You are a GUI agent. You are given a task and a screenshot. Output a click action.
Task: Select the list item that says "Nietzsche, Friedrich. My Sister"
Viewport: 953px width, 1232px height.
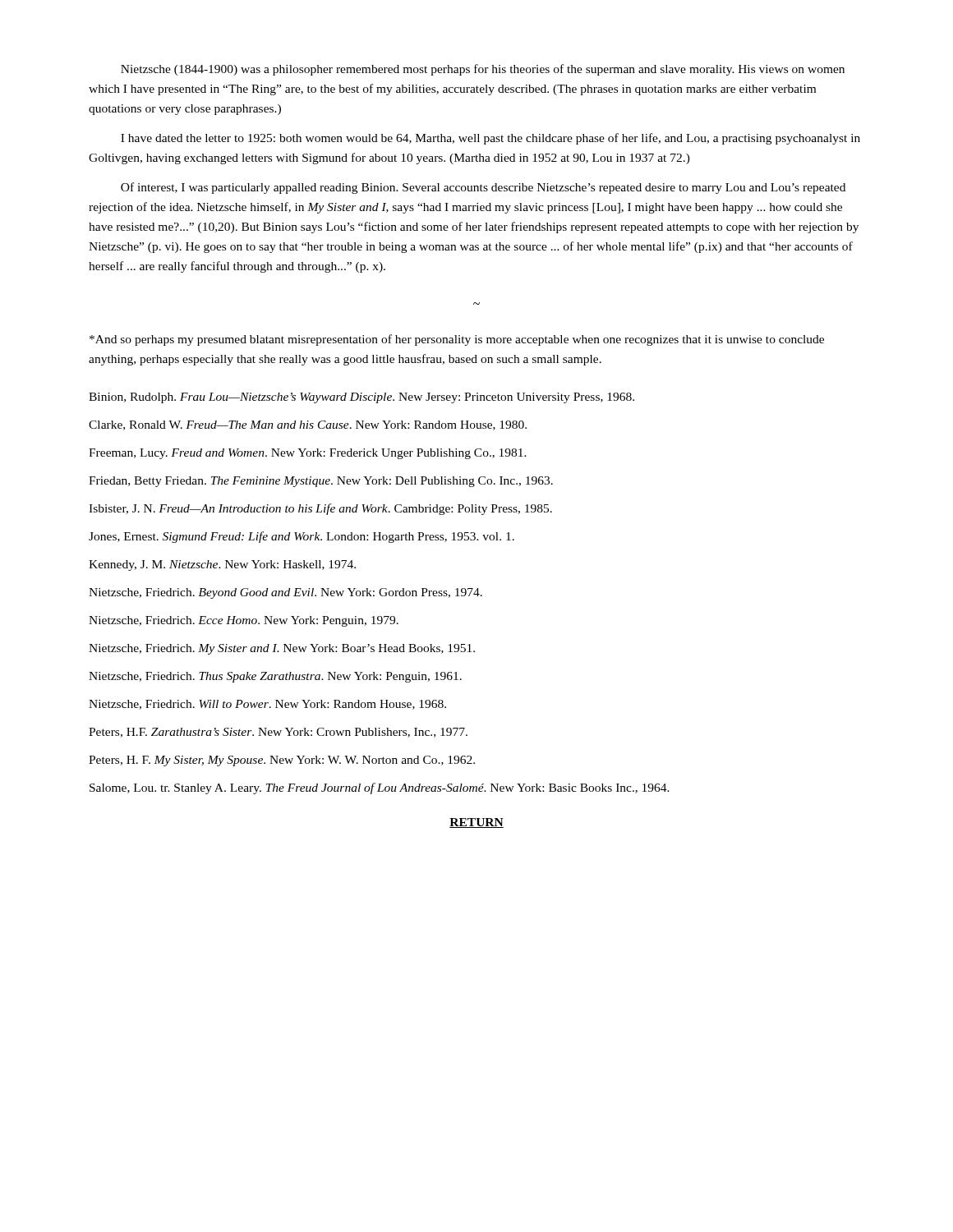click(282, 648)
